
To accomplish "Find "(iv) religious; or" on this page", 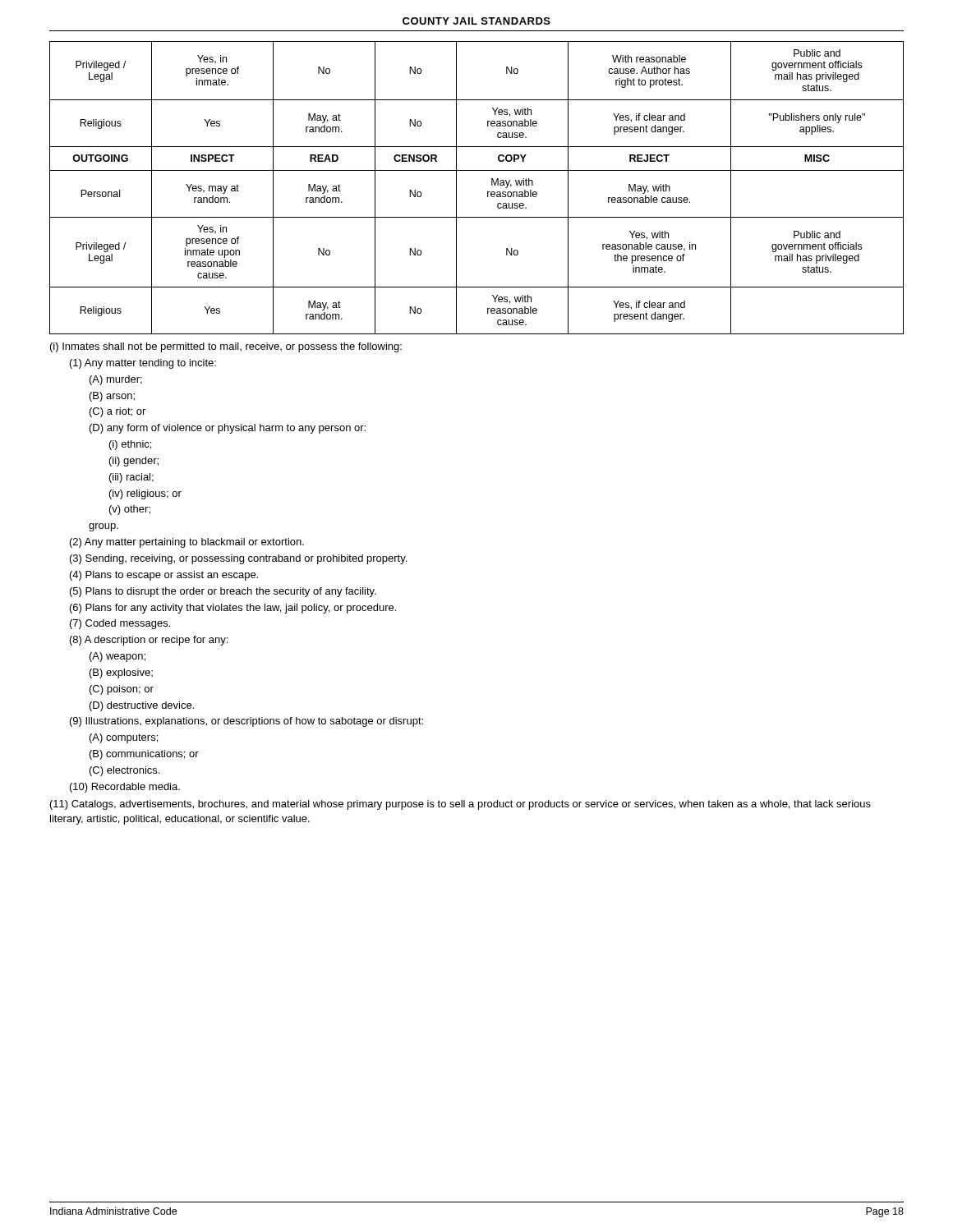I will [x=145, y=493].
